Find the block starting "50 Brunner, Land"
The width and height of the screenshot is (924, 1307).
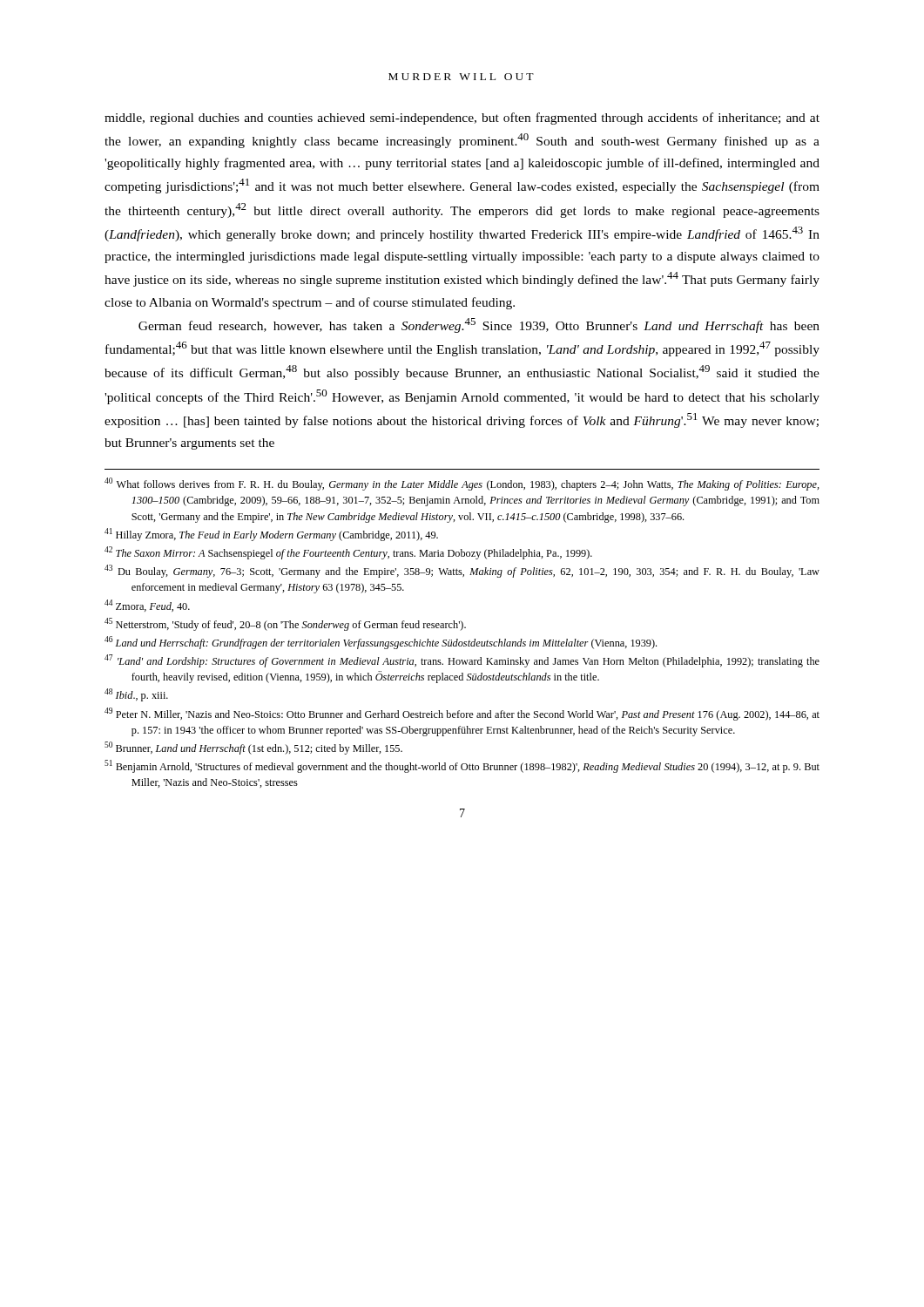254,748
